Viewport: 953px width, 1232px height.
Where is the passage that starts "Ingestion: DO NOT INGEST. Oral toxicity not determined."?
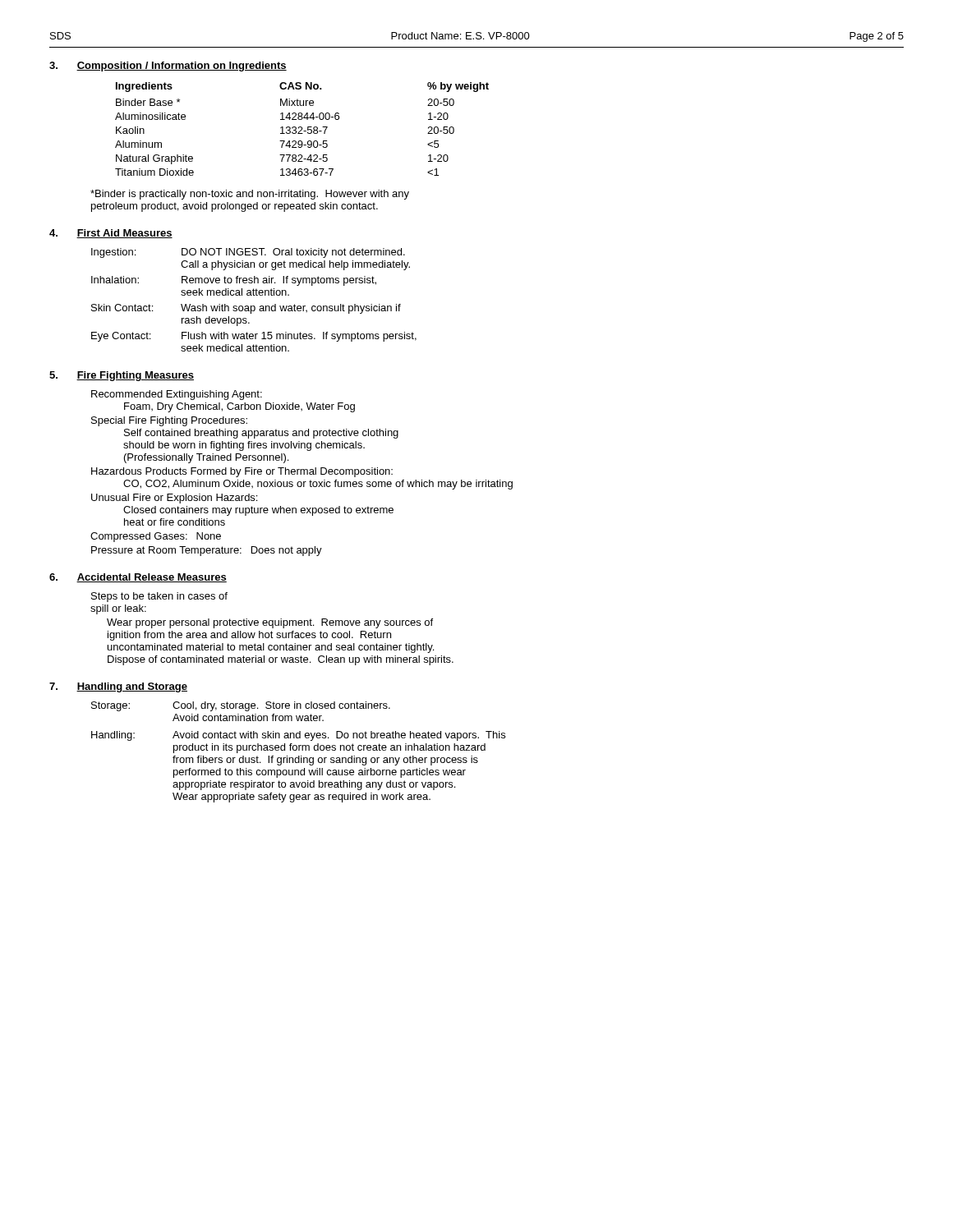point(248,253)
